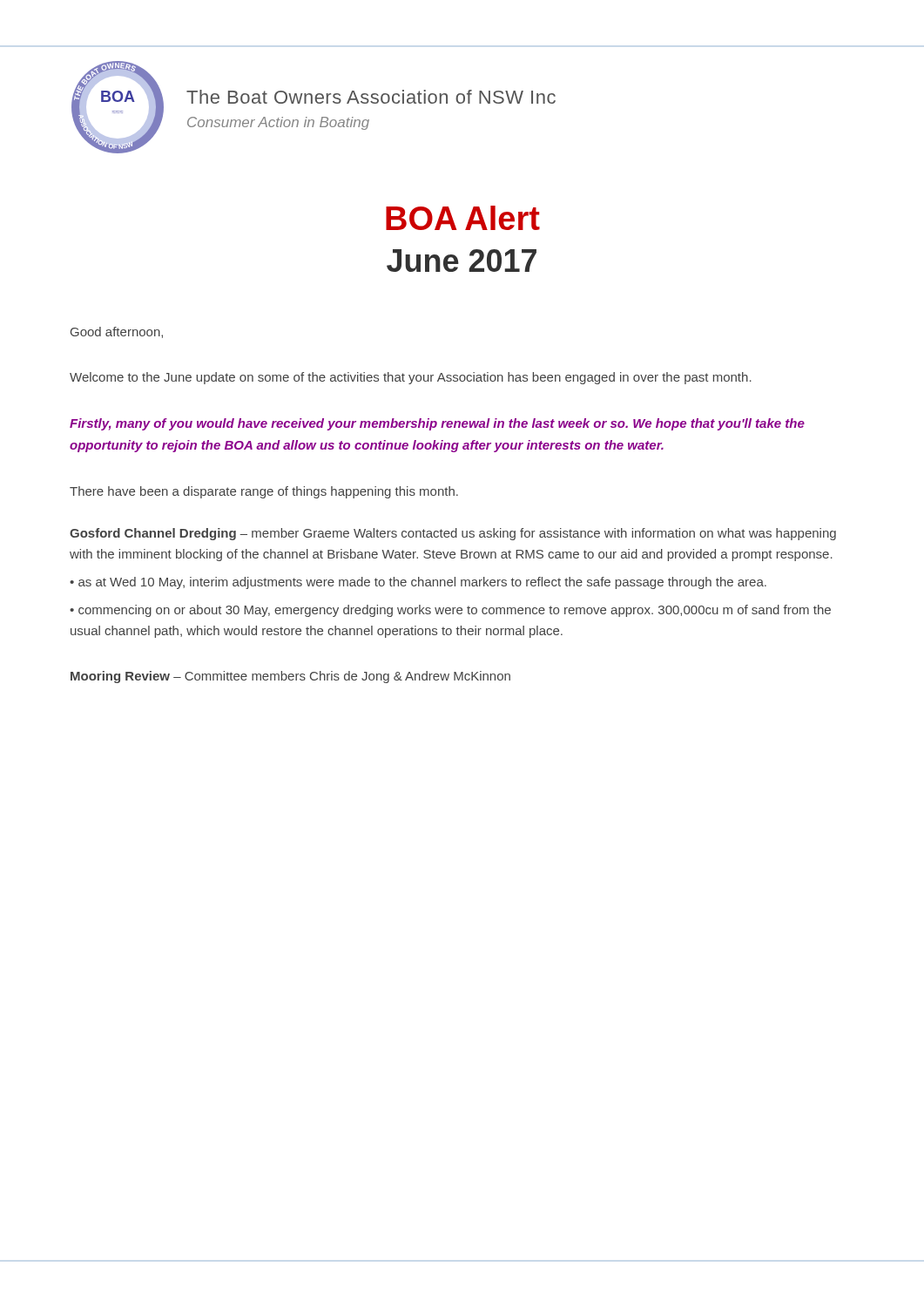
Task: Find the text that says "Good afternoon,"
Action: click(x=117, y=332)
